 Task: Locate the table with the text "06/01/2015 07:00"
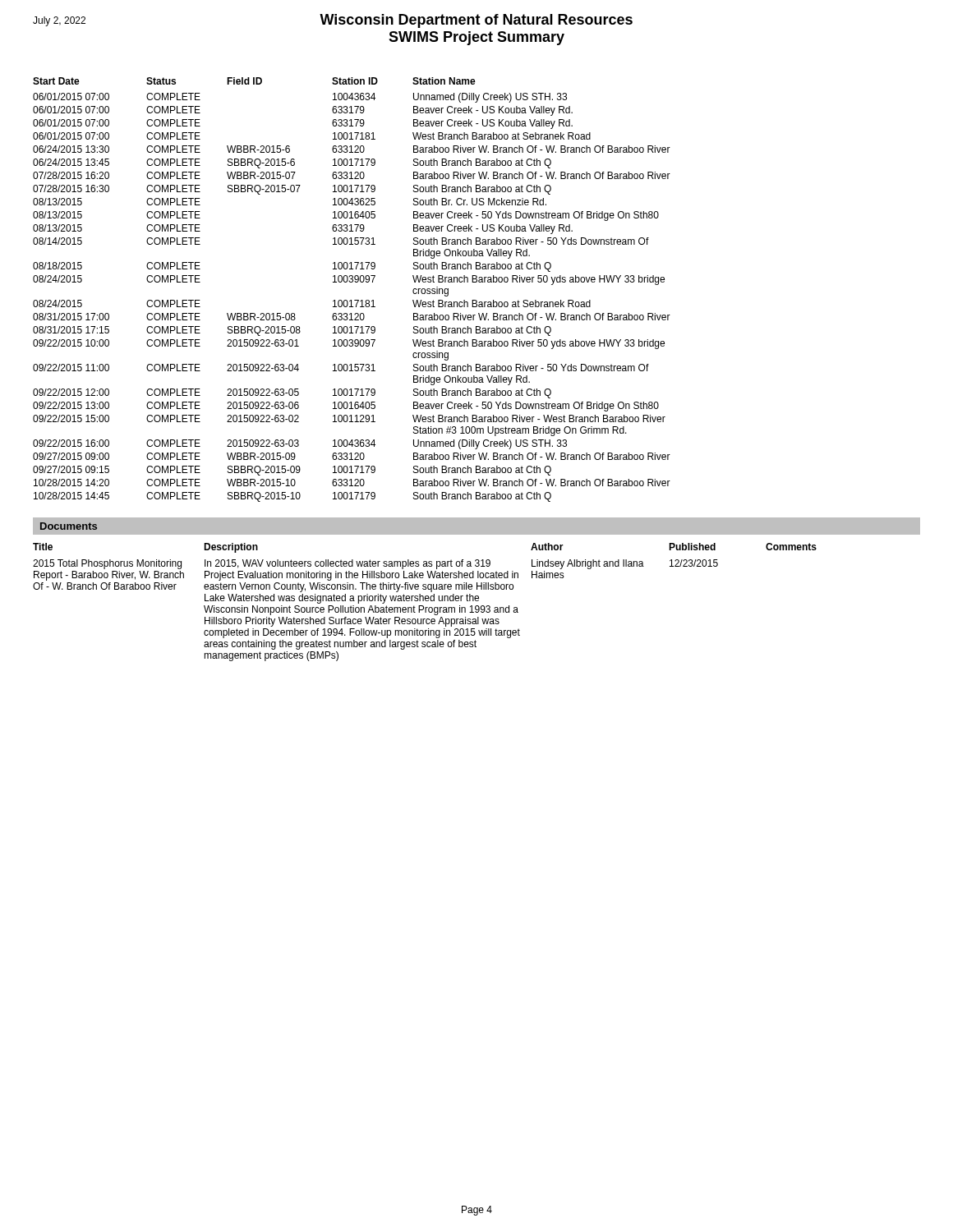(x=476, y=288)
